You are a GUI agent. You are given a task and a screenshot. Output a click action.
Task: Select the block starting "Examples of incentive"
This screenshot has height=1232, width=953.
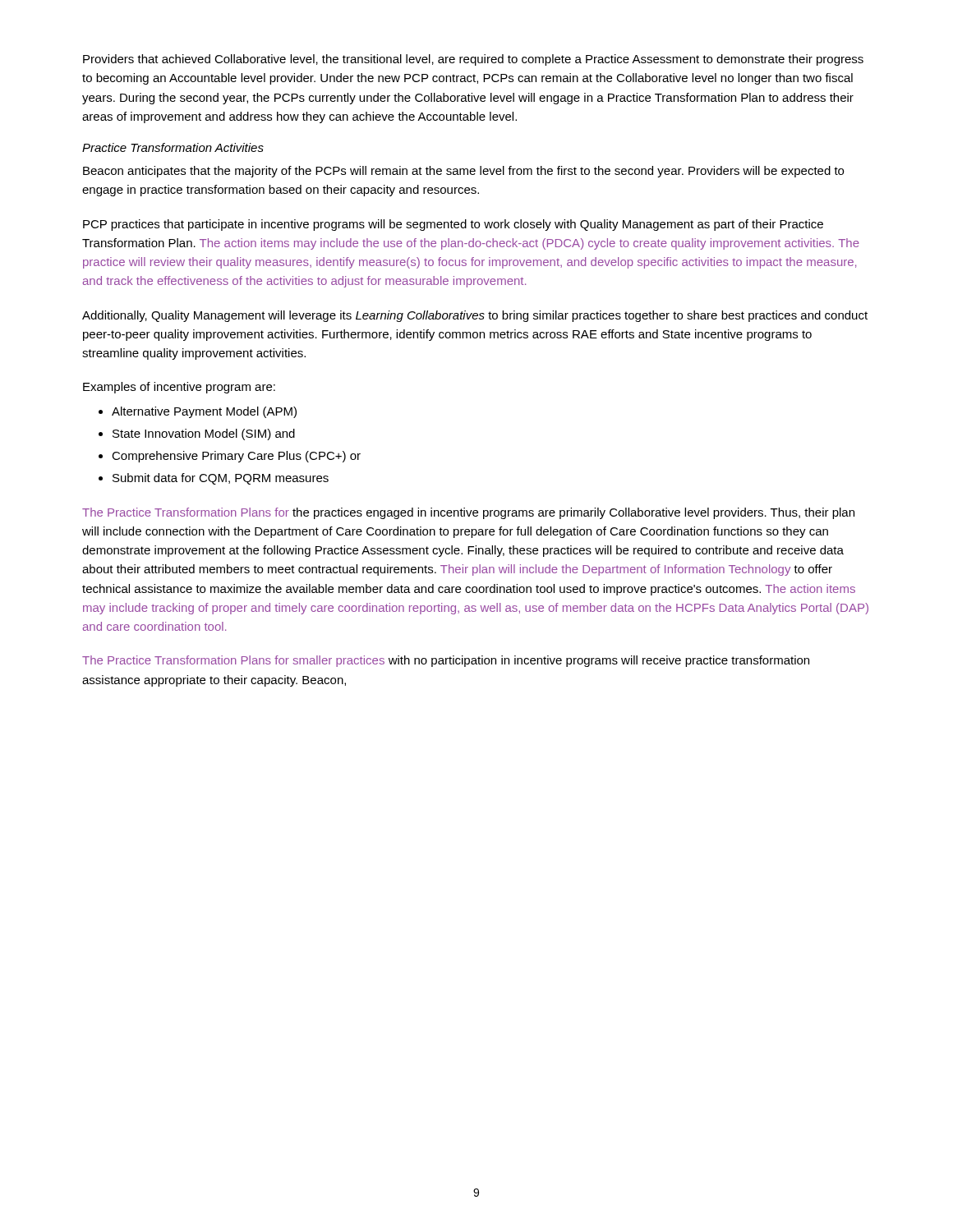coord(179,387)
